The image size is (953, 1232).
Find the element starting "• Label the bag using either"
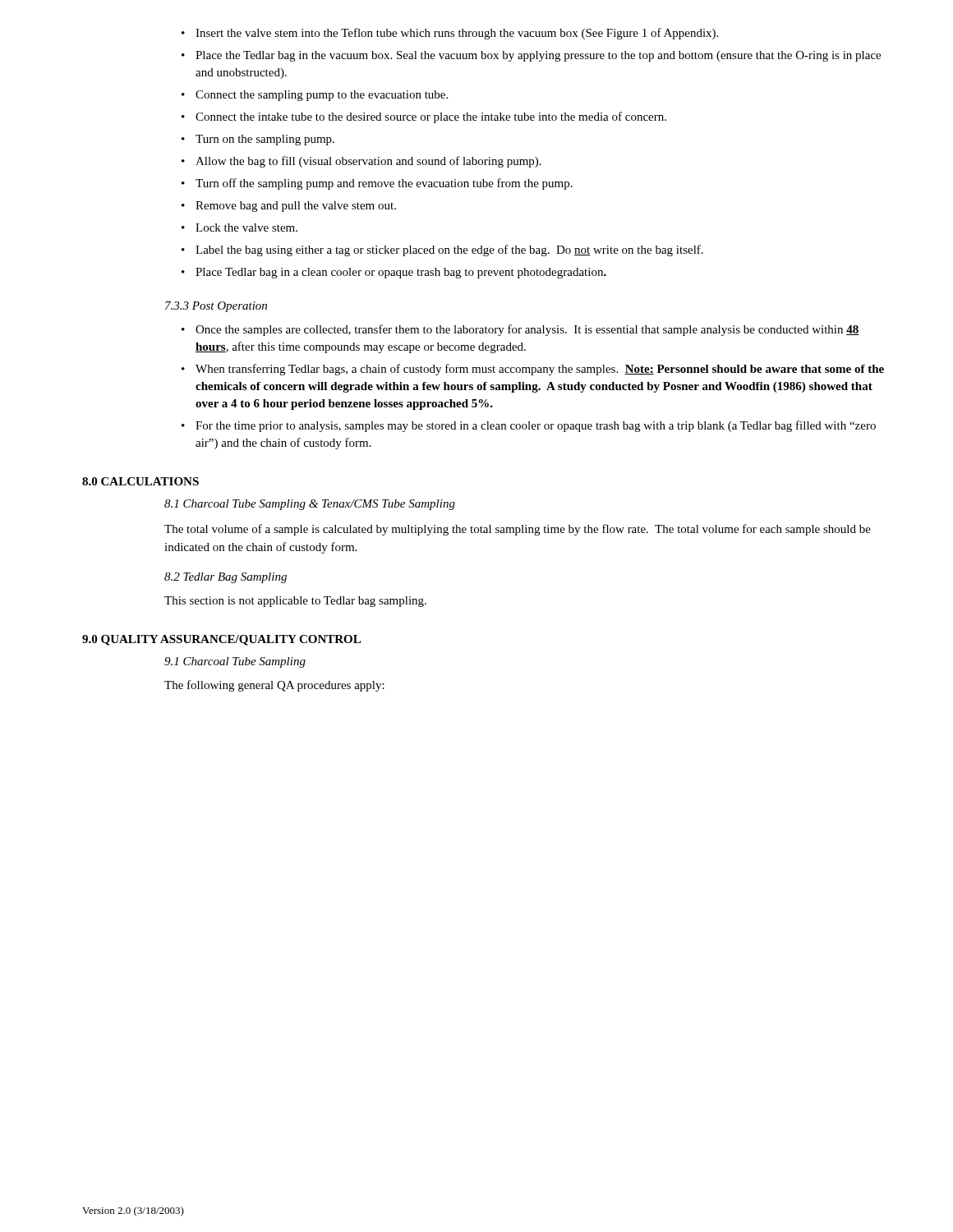pyautogui.click(x=534, y=250)
